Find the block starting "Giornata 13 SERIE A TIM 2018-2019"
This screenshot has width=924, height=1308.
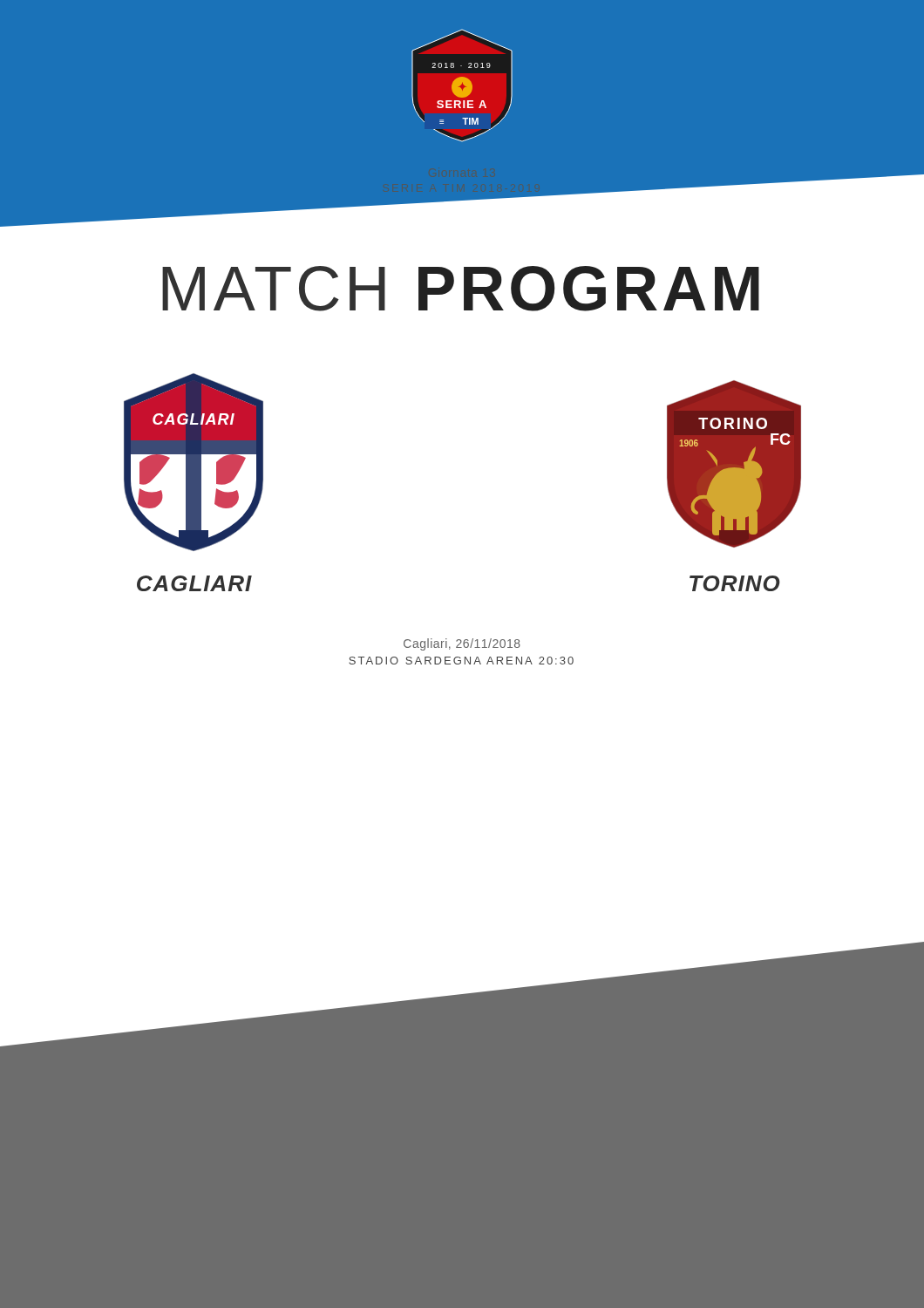tap(742, 185)
